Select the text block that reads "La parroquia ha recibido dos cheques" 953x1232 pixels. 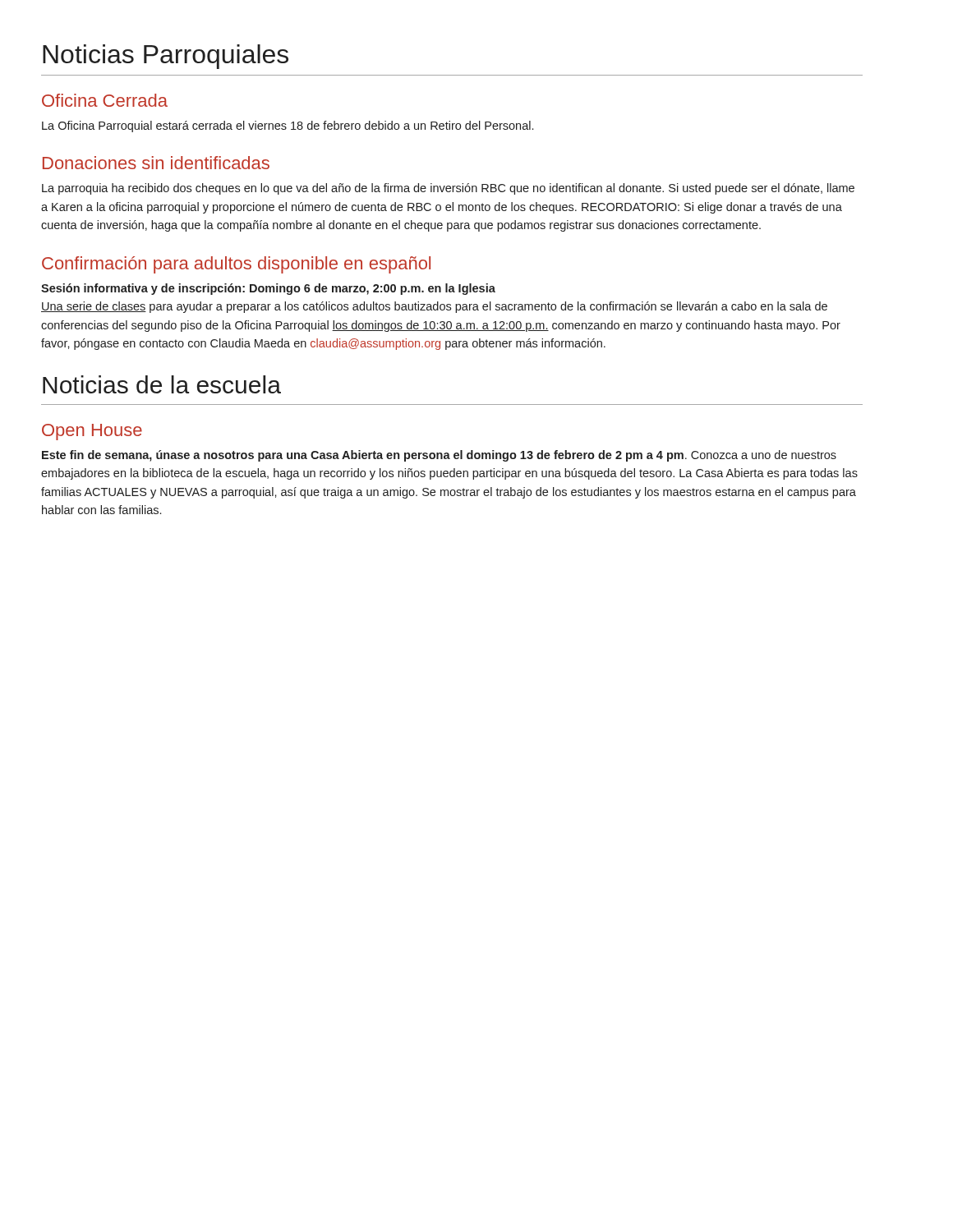pyautogui.click(x=452, y=207)
